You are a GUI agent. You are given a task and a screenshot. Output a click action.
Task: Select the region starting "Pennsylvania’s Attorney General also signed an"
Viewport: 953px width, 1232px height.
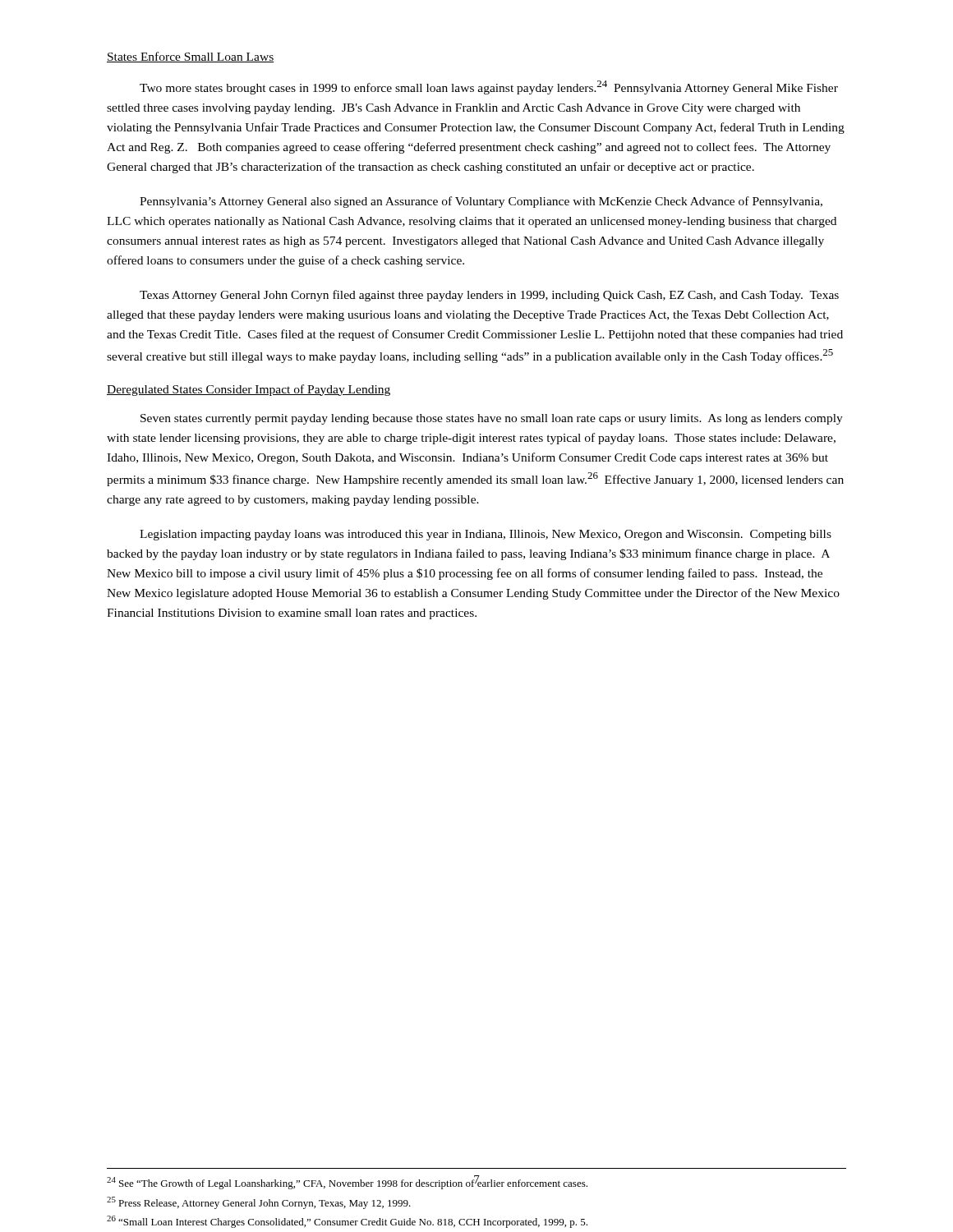[472, 231]
